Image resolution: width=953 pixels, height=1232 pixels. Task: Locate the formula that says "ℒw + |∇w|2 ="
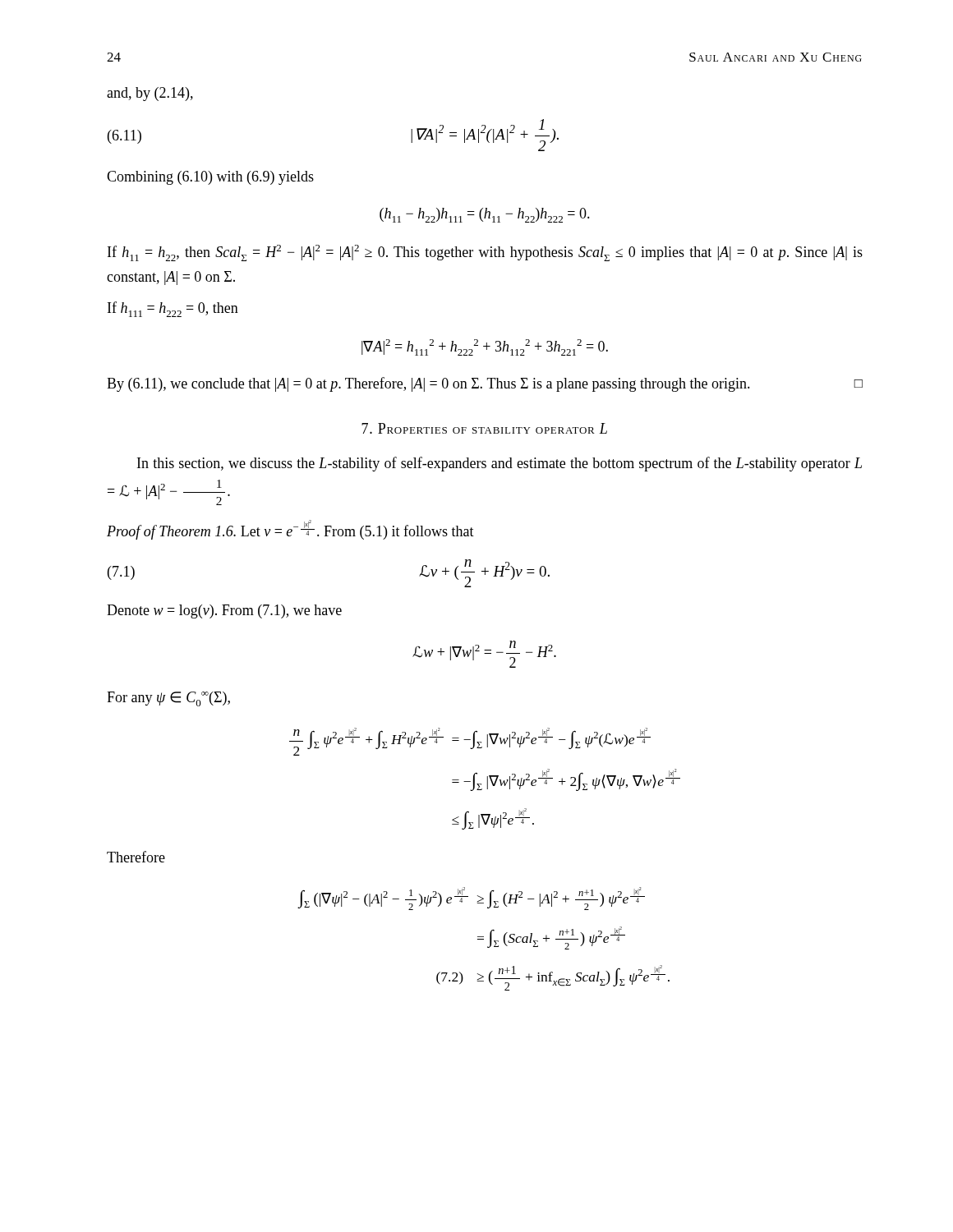click(485, 654)
